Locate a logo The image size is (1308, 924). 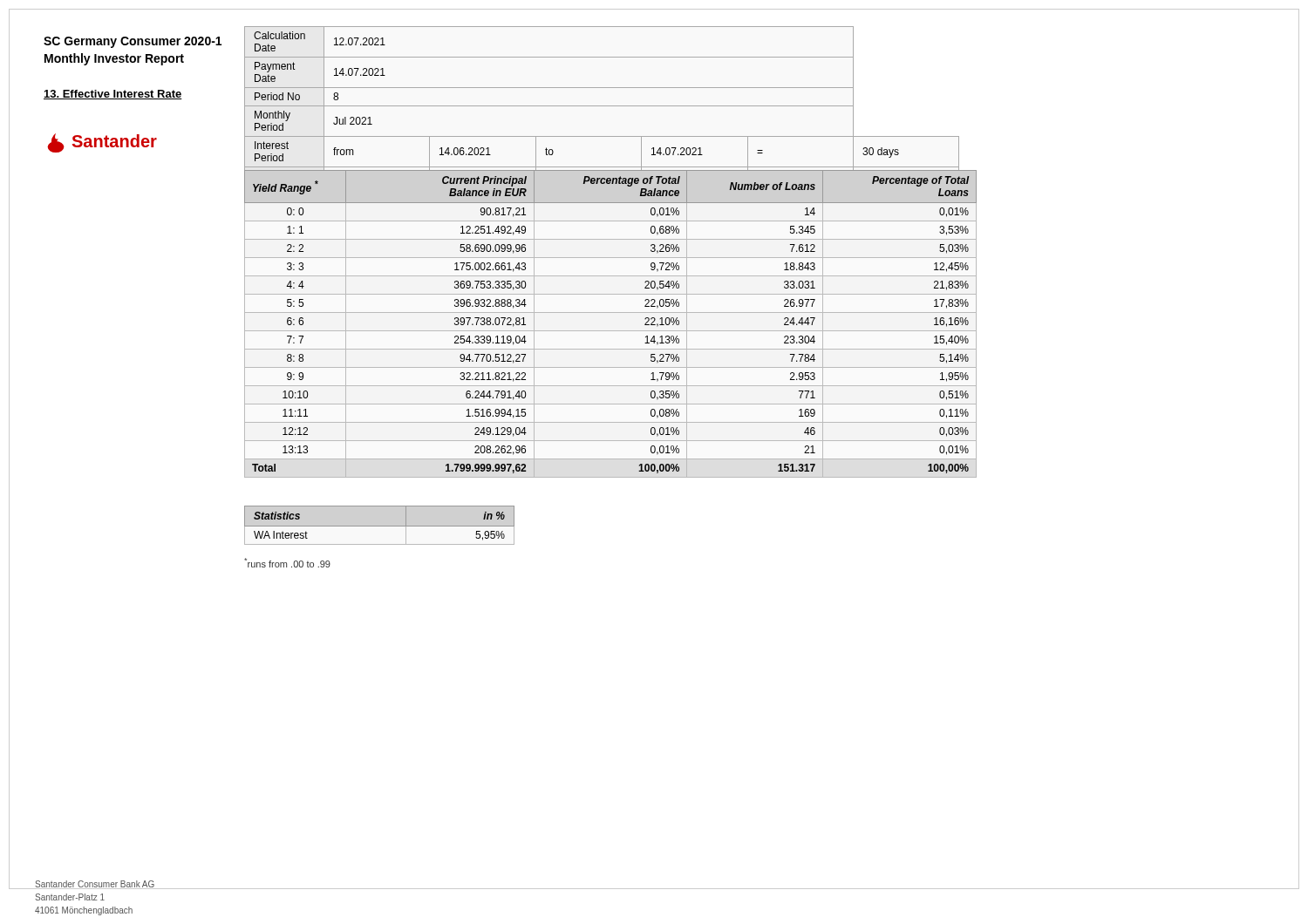point(126,151)
